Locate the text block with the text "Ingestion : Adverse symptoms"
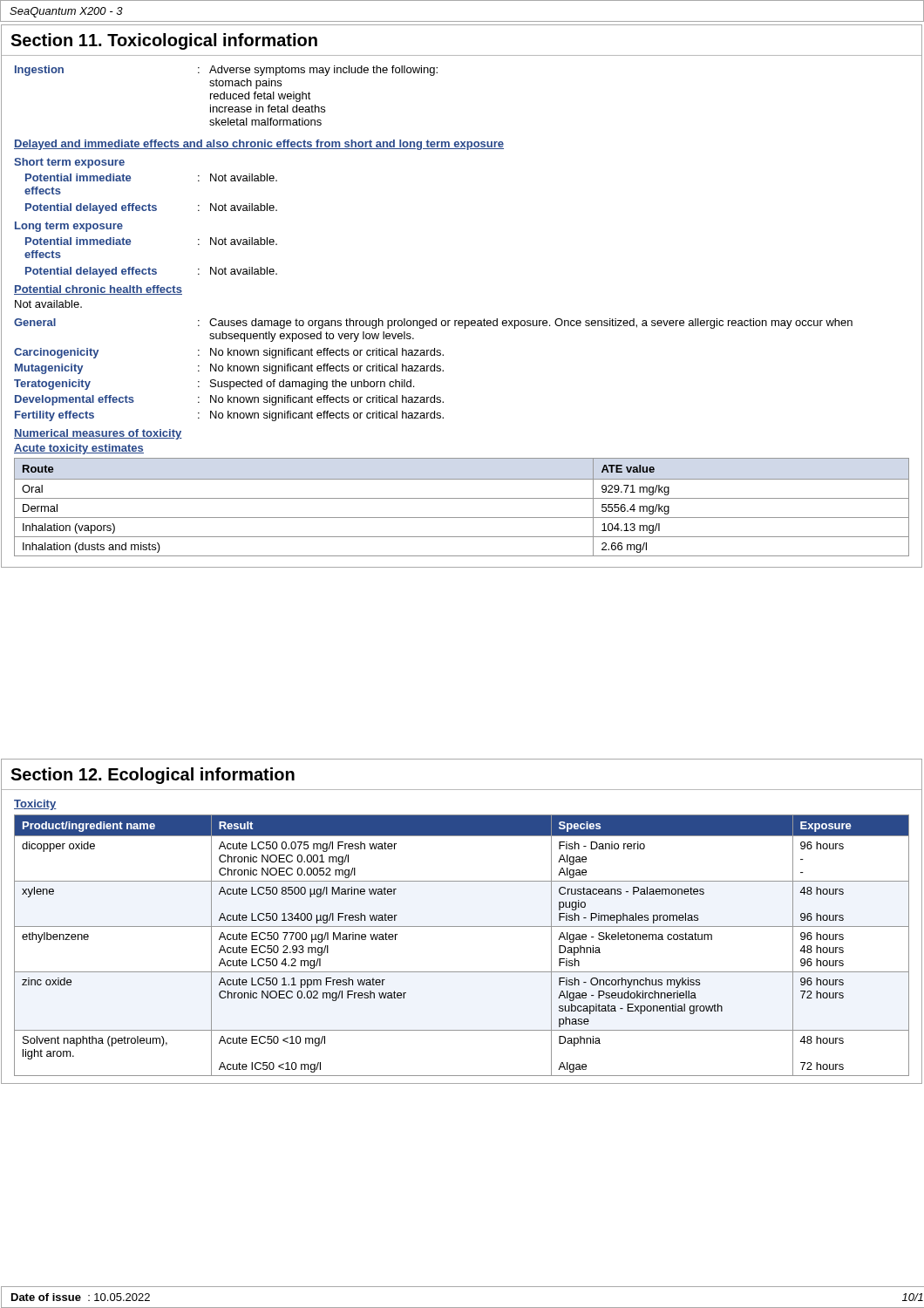The image size is (924, 1308). click(x=226, y=95)
